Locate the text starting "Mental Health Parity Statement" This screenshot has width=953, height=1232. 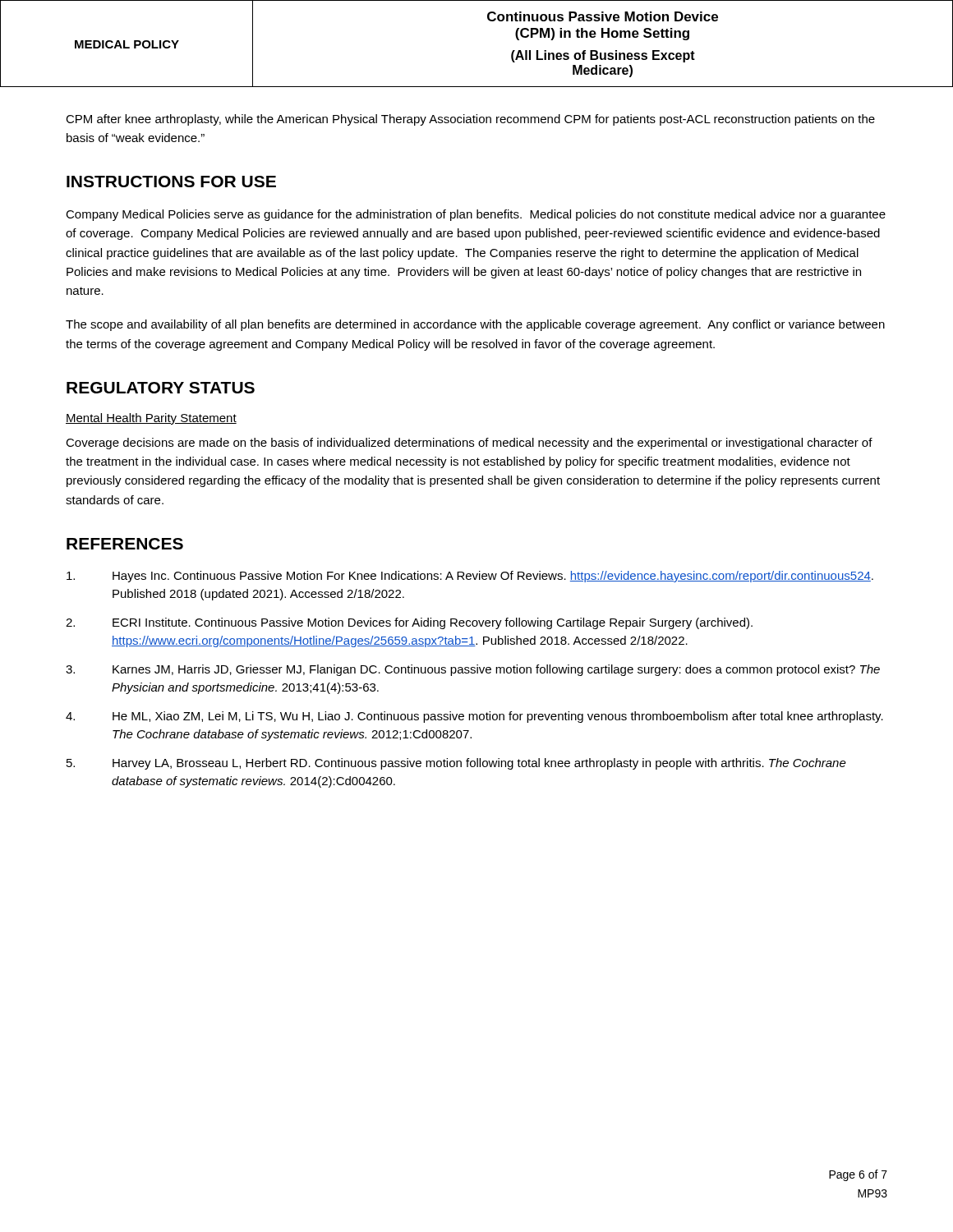(151, 417)
